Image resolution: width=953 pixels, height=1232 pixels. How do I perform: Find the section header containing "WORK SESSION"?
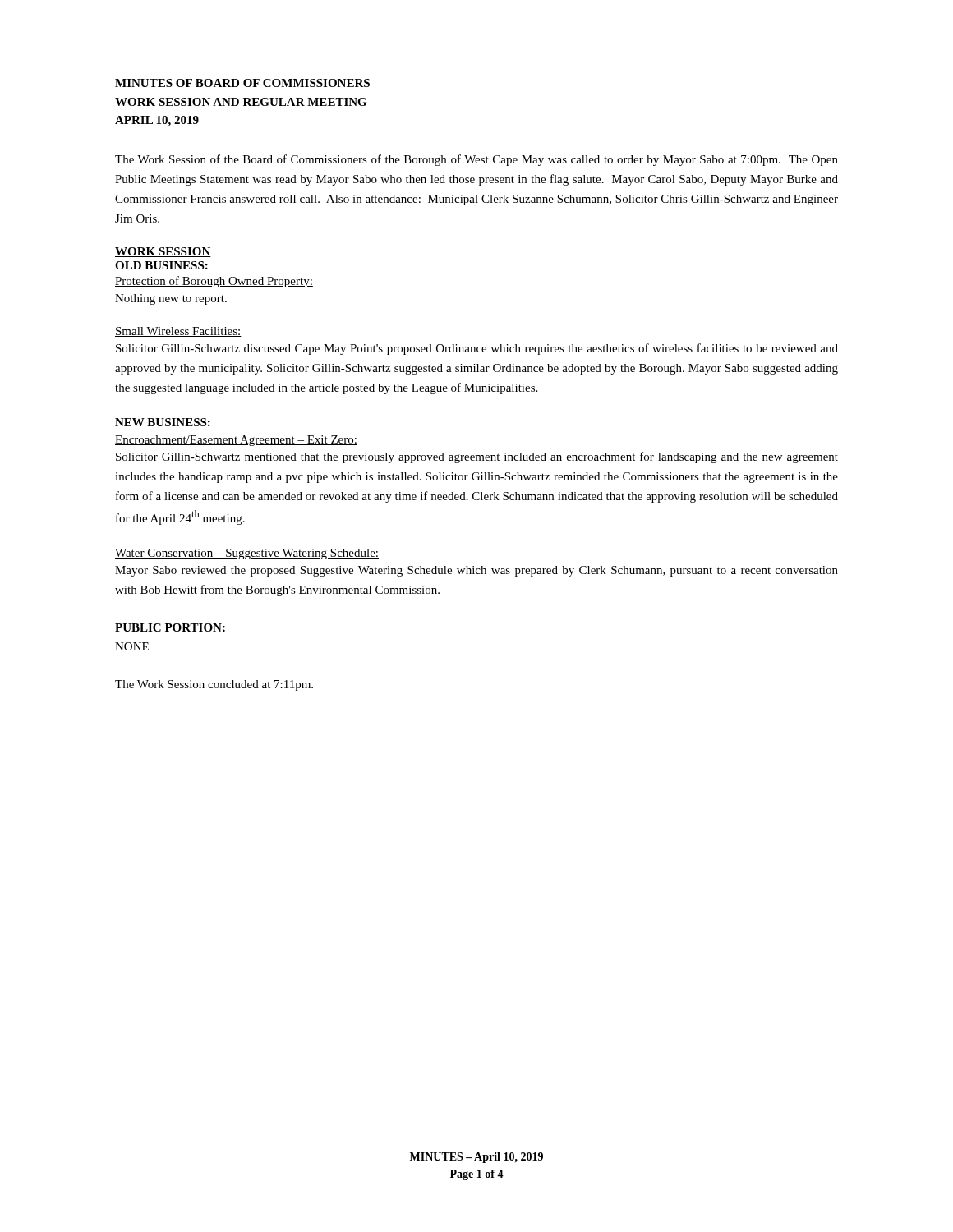click(163, 251)
